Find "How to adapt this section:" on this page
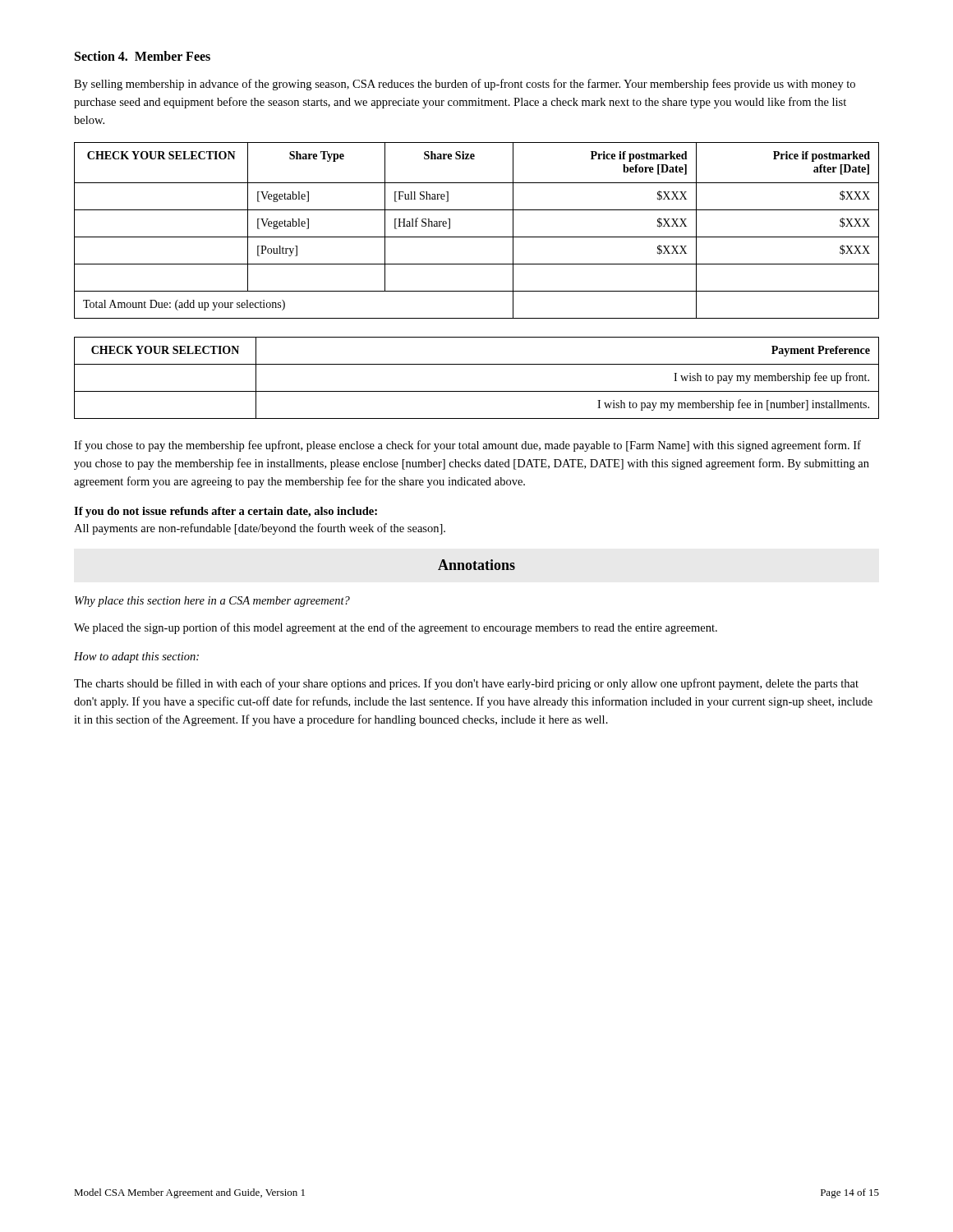The image size is (953, 1232). click(x=137, y=656)
